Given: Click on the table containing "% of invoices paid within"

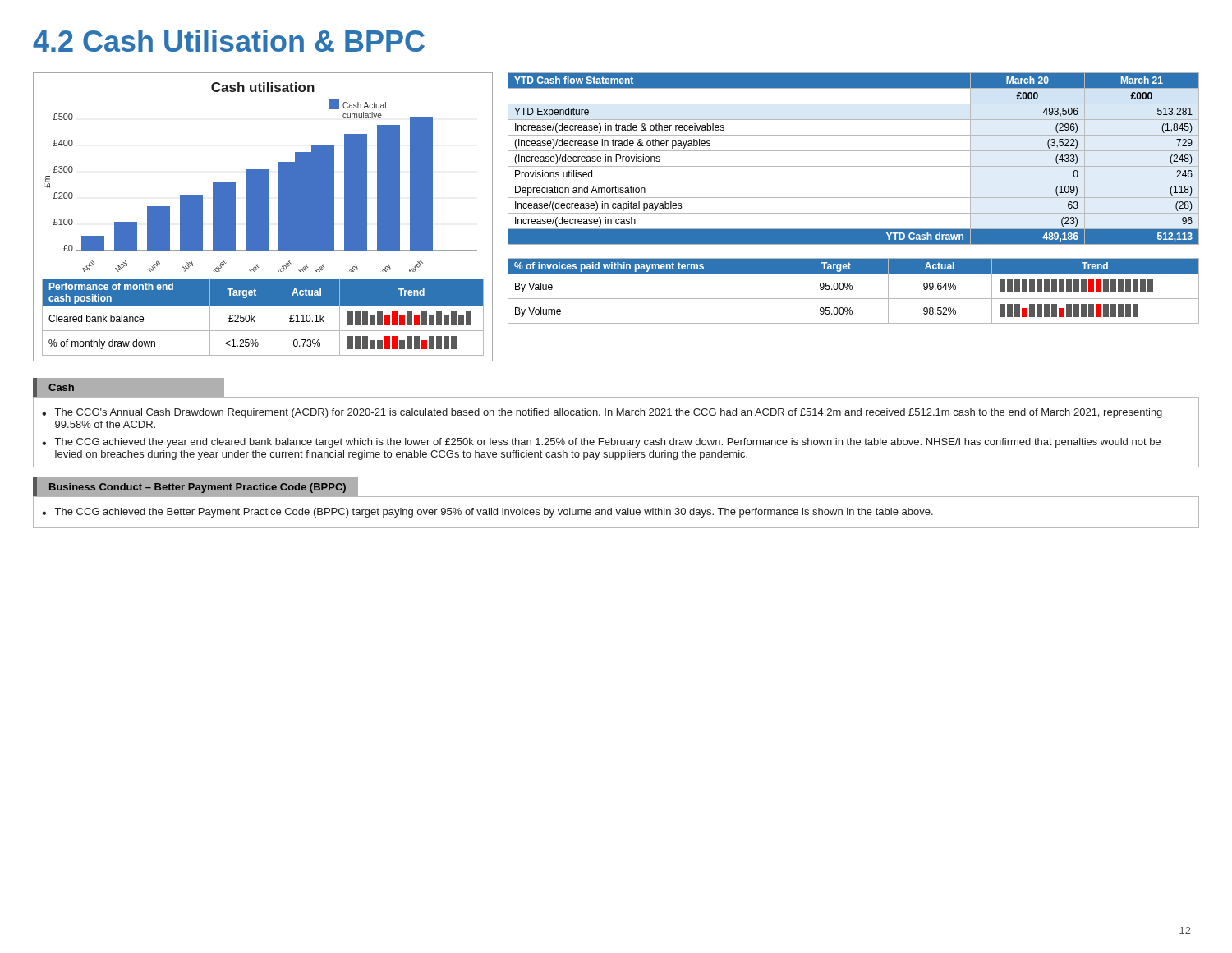Looking at the screenshot, I should (853, 288).
